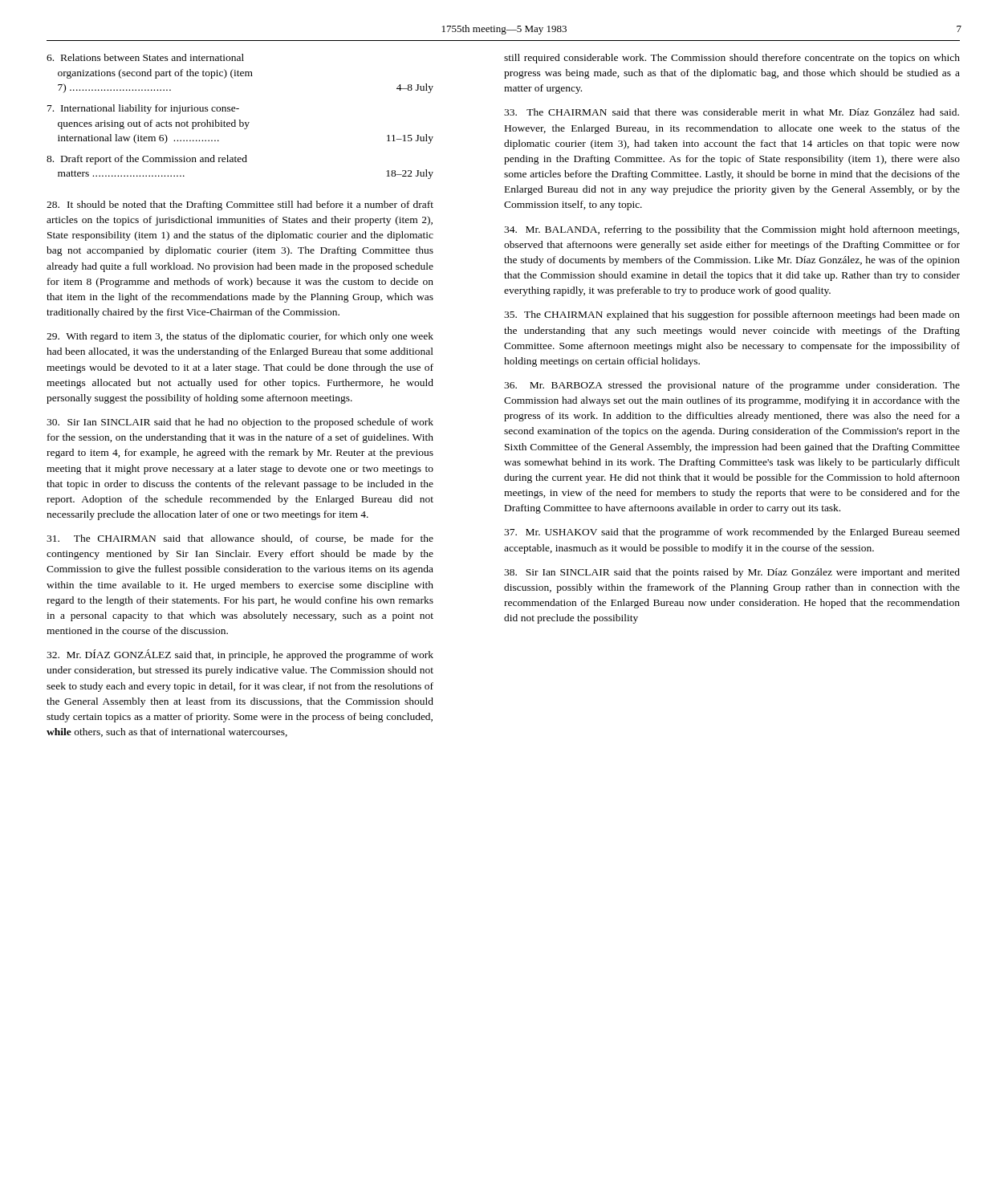Select the region starting "The CHAIRMAN explained that his"
This screenshot has width=1008, height=1204.
click(x=732, y=338)
